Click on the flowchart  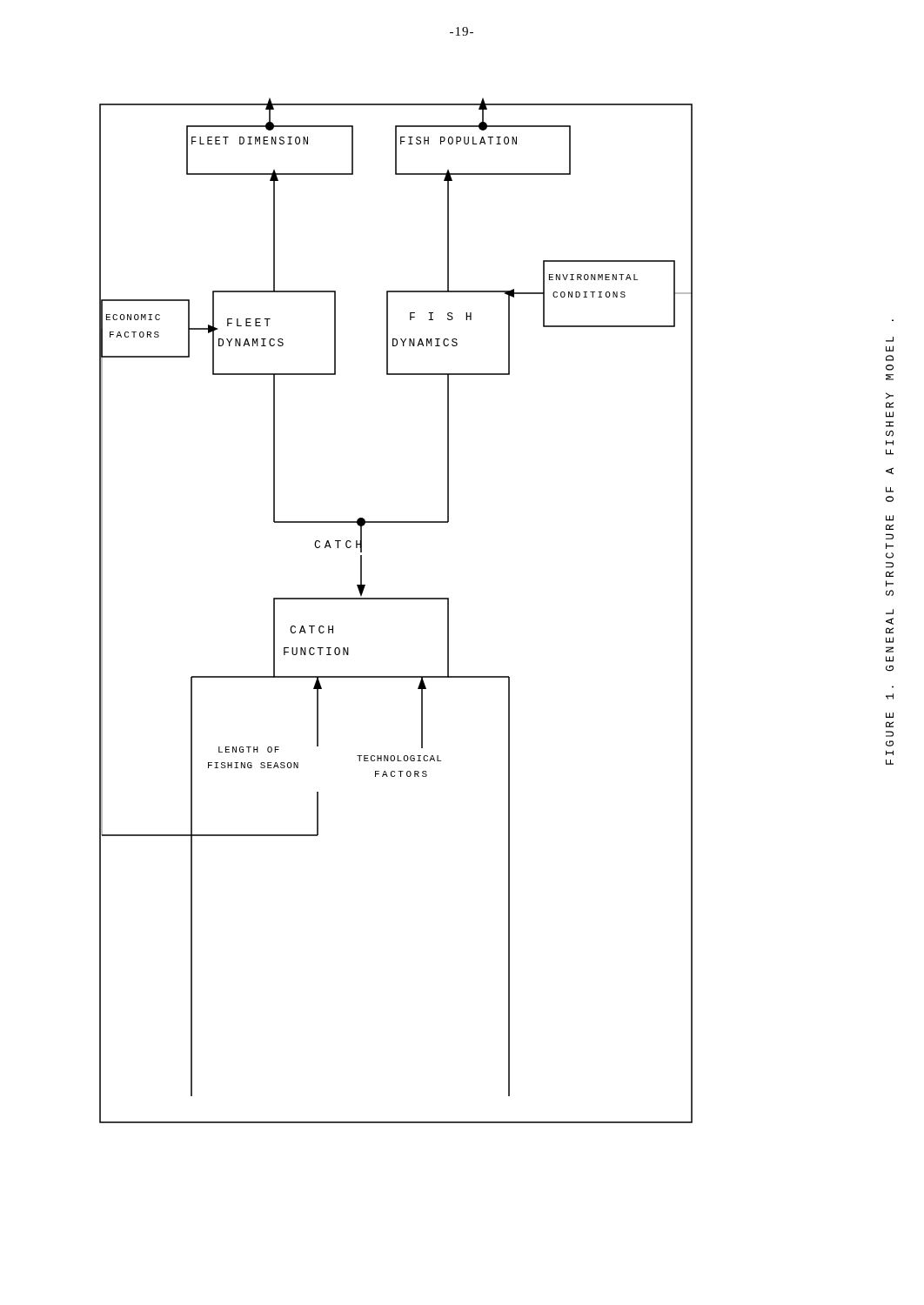(x=426, y=639)
